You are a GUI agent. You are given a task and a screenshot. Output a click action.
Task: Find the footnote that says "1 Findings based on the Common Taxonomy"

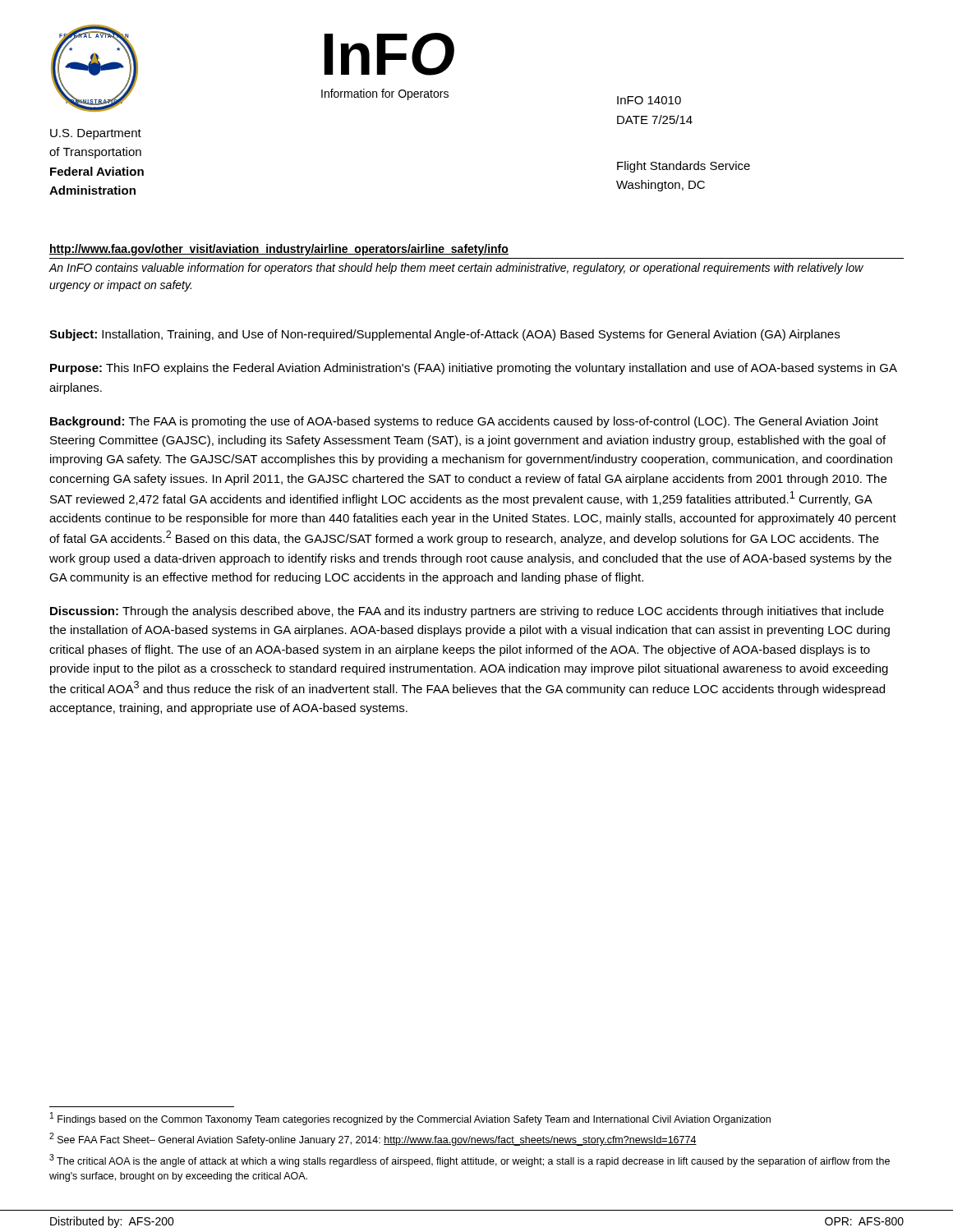pyautogui.click(x=476, y=1118)
